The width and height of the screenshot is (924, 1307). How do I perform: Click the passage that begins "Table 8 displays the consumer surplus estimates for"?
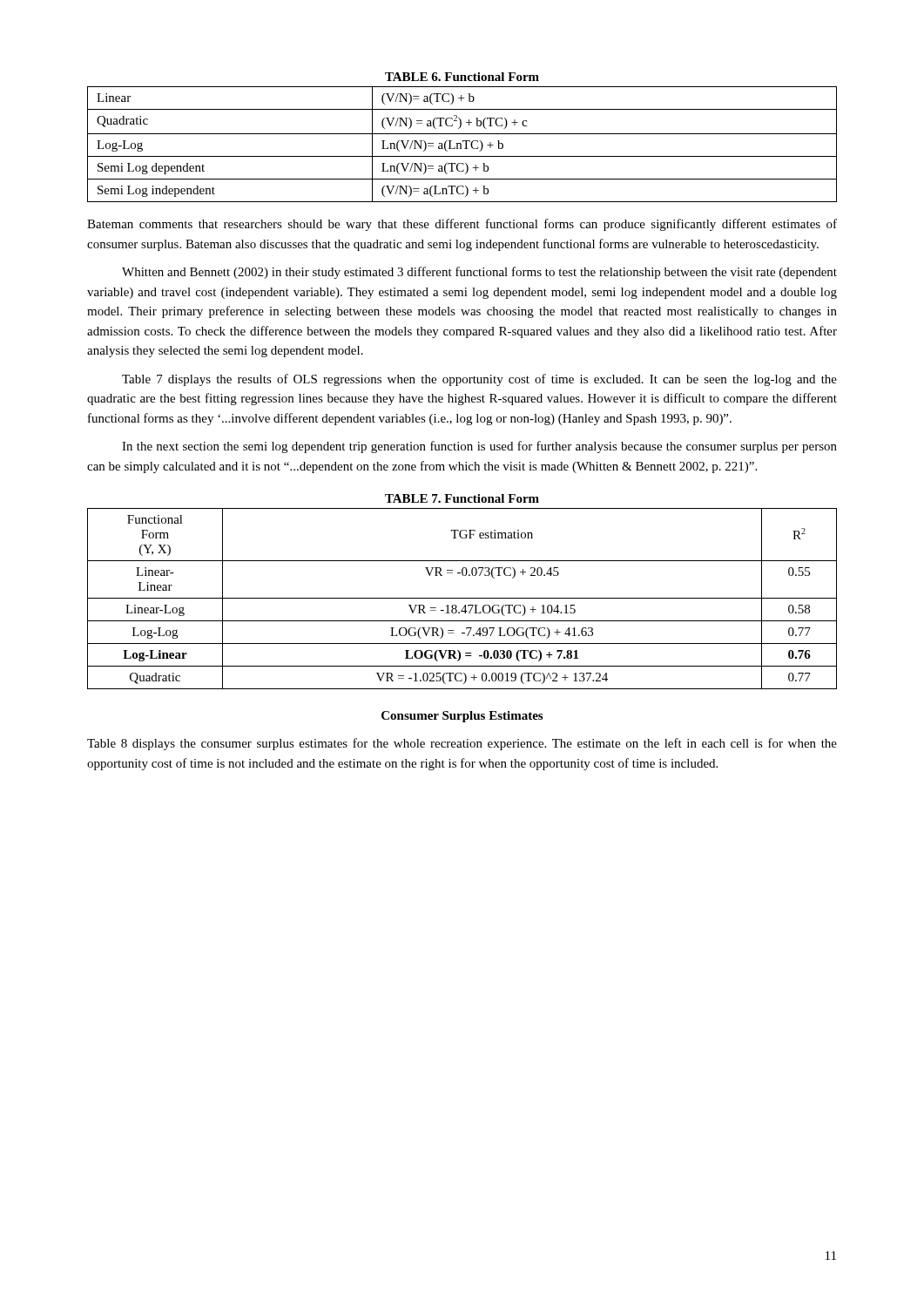(x=462, y=753)
